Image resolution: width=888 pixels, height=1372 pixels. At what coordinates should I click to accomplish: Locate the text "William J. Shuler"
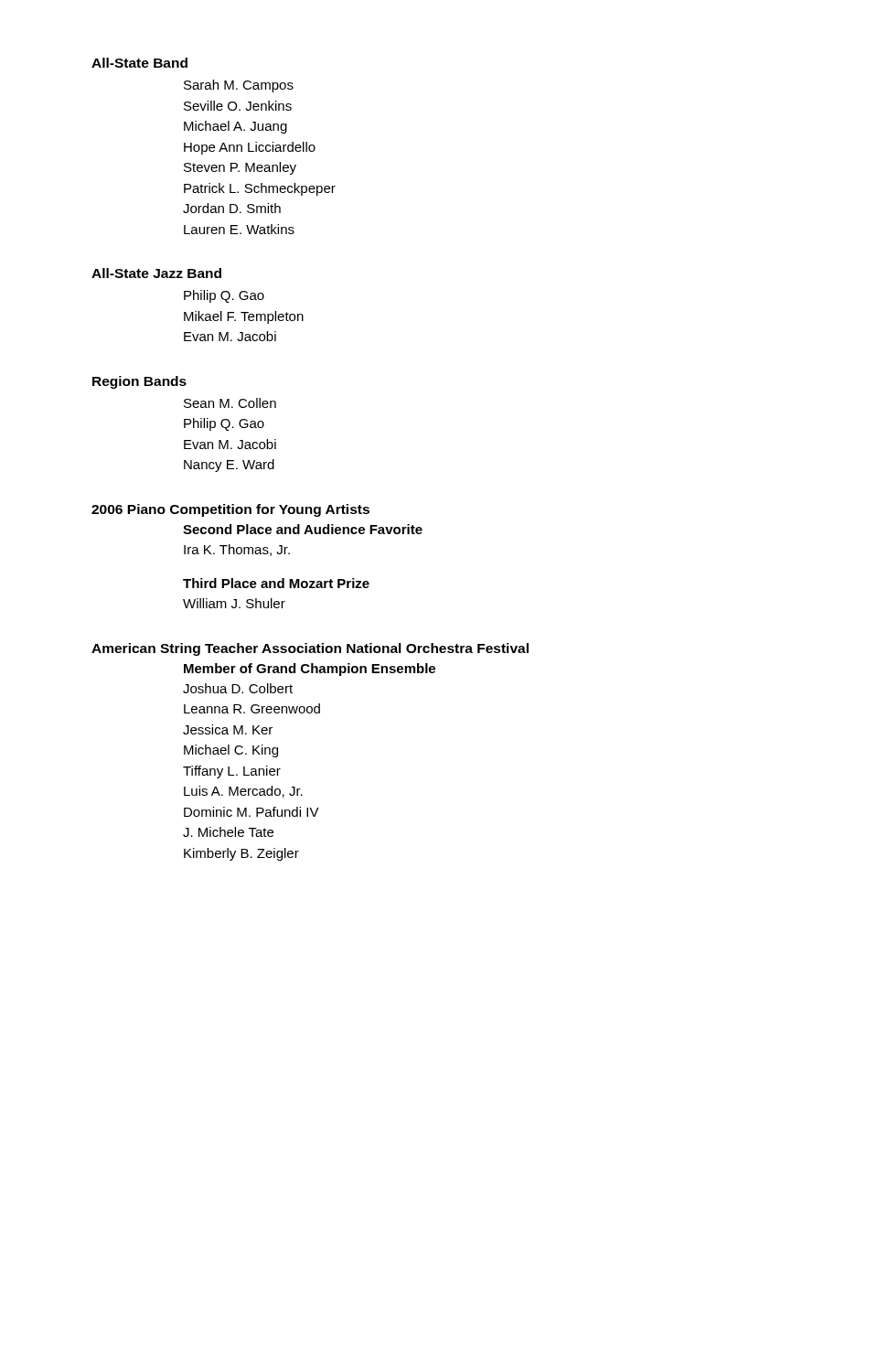(x=234, y=603)
